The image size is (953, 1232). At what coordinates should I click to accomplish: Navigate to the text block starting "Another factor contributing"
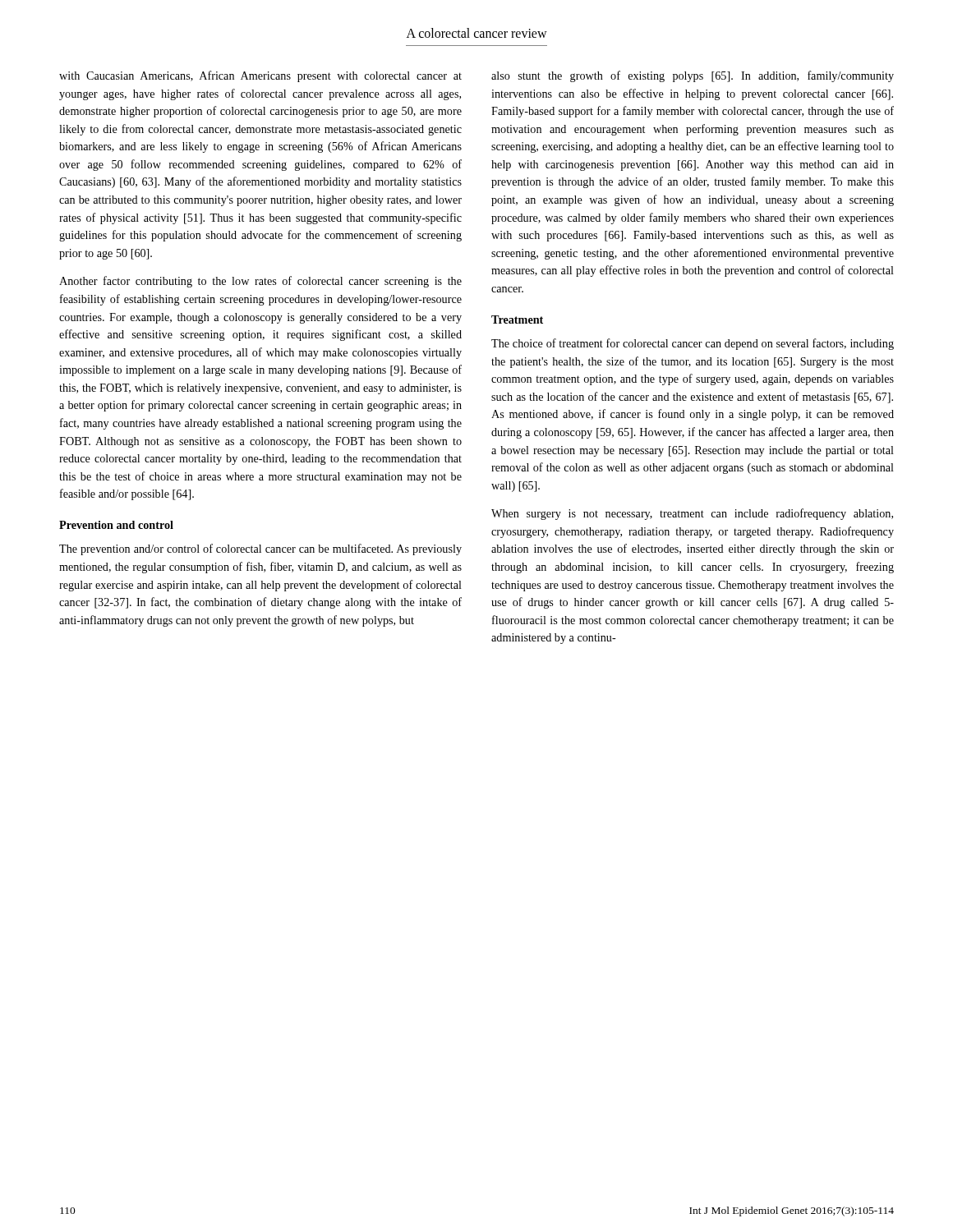260,388
